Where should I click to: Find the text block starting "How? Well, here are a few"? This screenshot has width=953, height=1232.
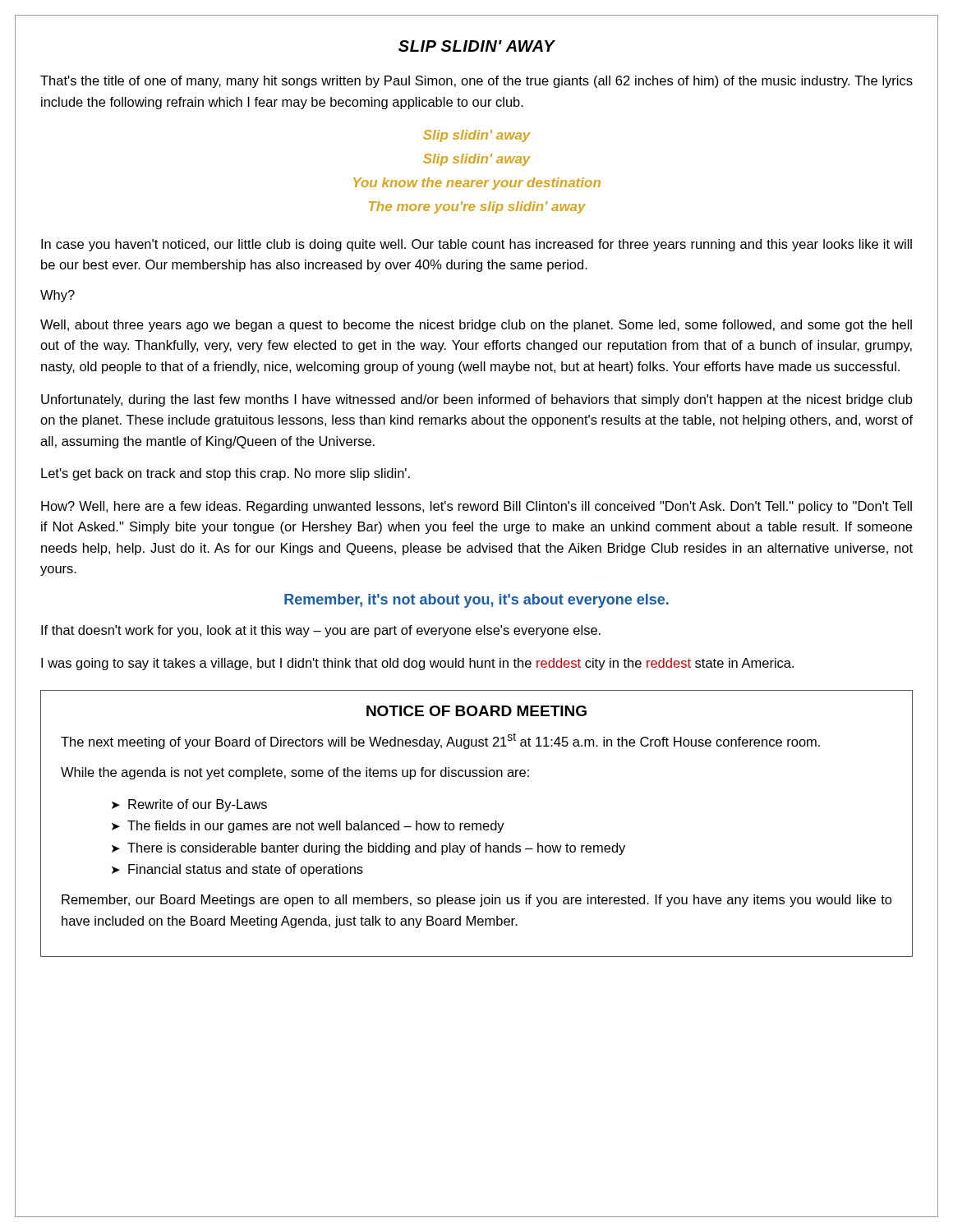point(476,537)
